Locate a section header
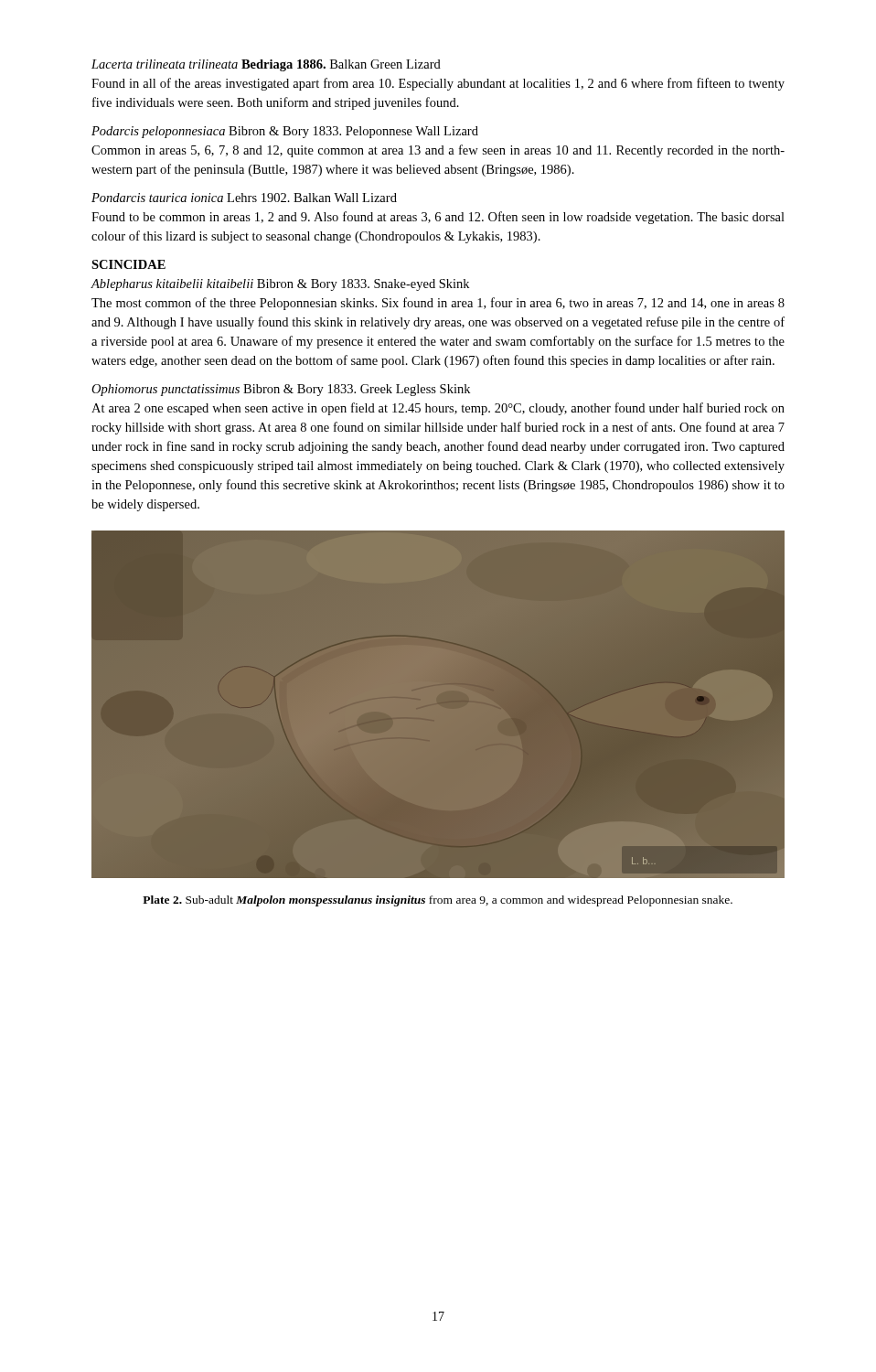Viewport: 876px width, 1372px height. [x=129, y=264]
